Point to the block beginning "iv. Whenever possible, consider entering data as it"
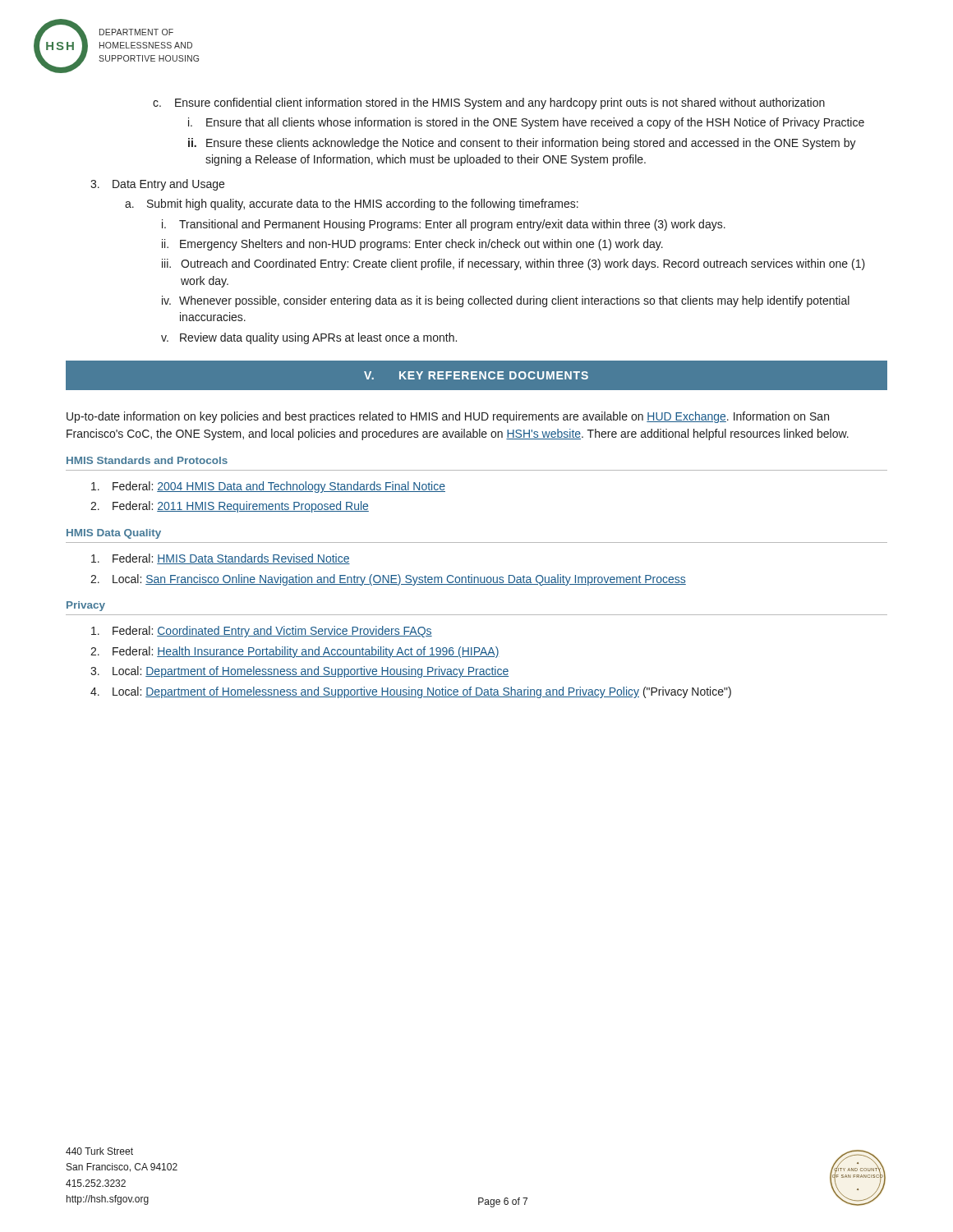The height and width of the screenshot is (1232, 953). point(524,309)
